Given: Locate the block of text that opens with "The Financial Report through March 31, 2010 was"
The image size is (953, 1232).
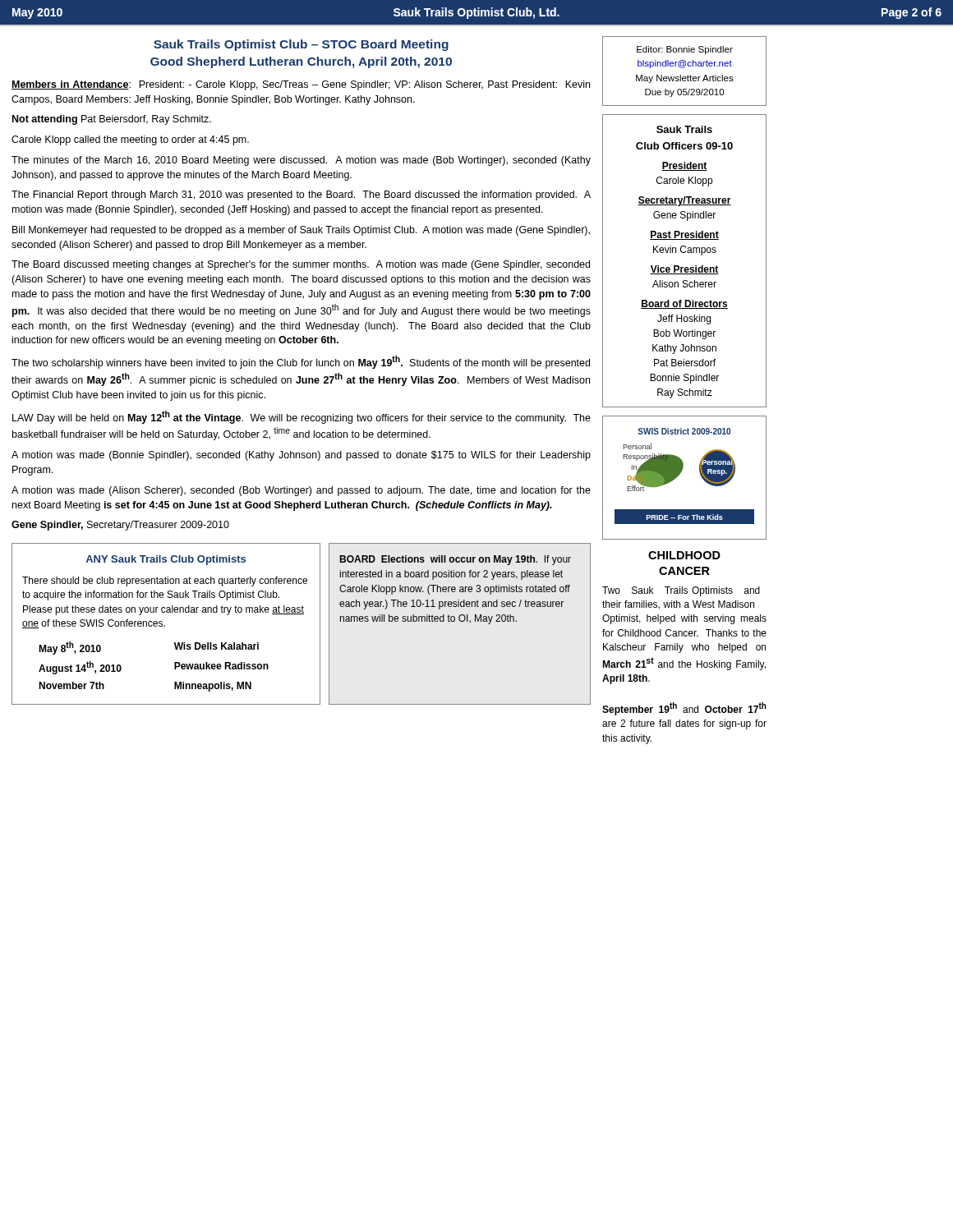Looking at the screenshot, I should pos(301,202).
